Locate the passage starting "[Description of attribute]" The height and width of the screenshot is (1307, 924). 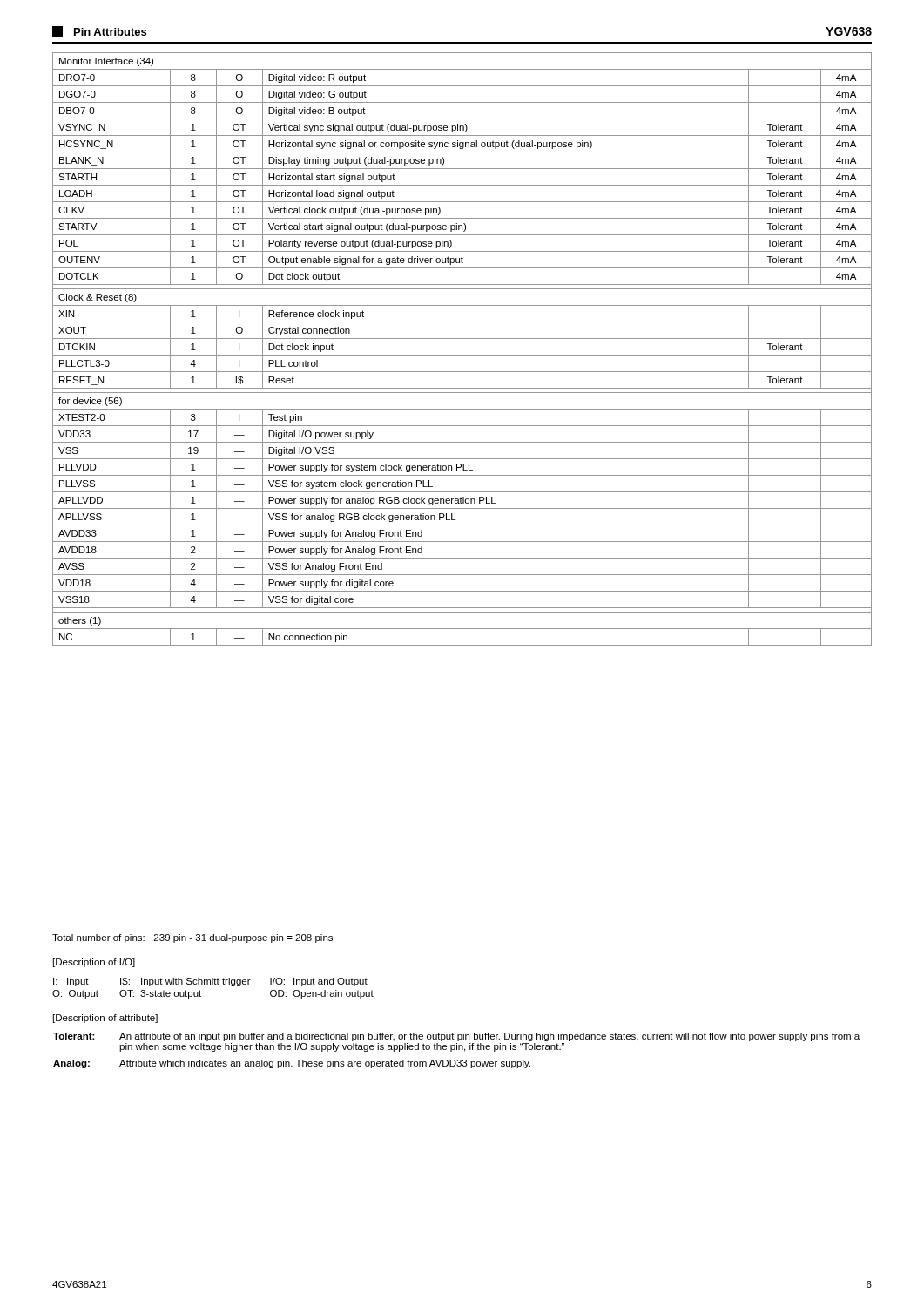coord(105,1018)
